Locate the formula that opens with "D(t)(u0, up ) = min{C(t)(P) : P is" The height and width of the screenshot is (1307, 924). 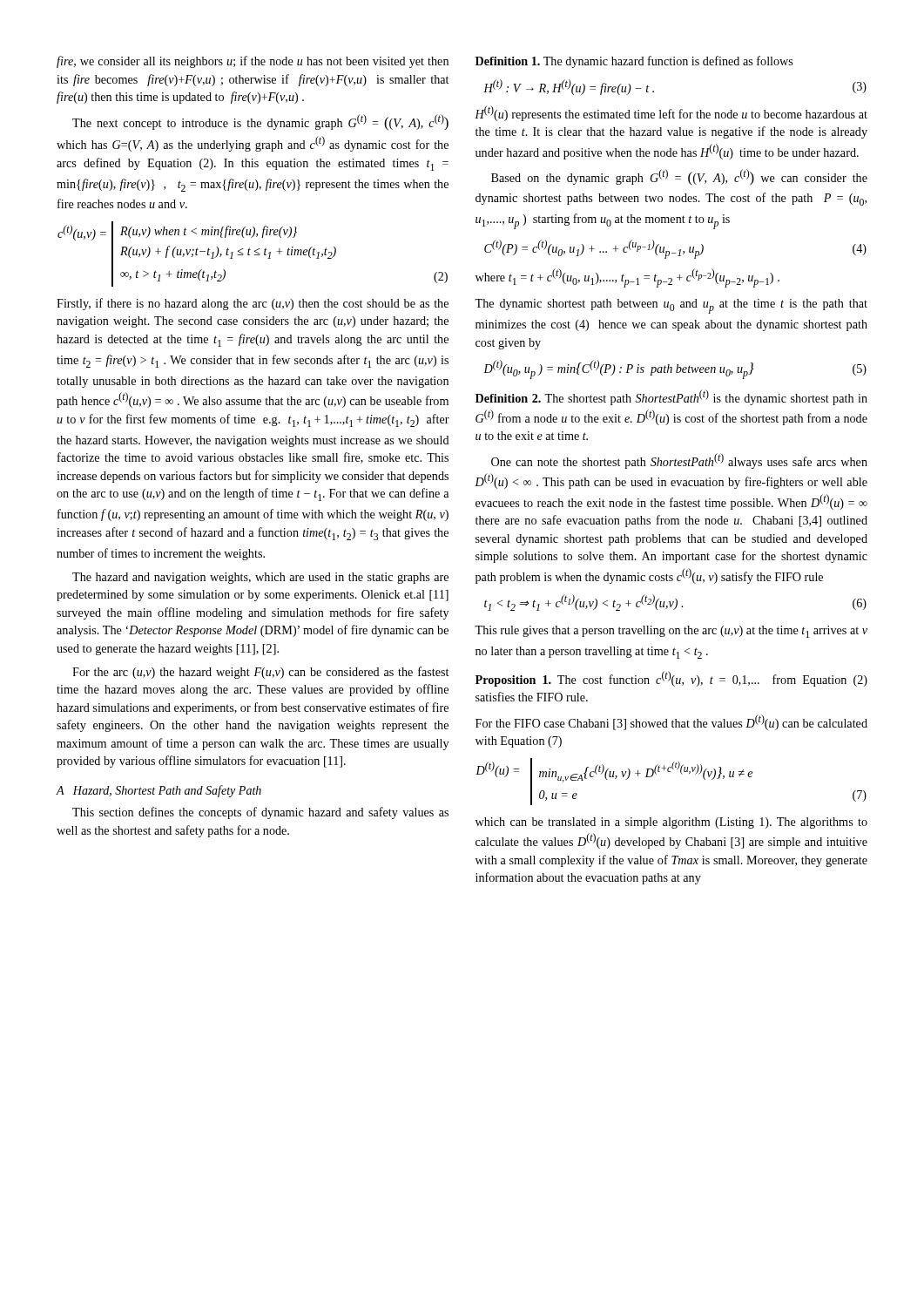671,369
